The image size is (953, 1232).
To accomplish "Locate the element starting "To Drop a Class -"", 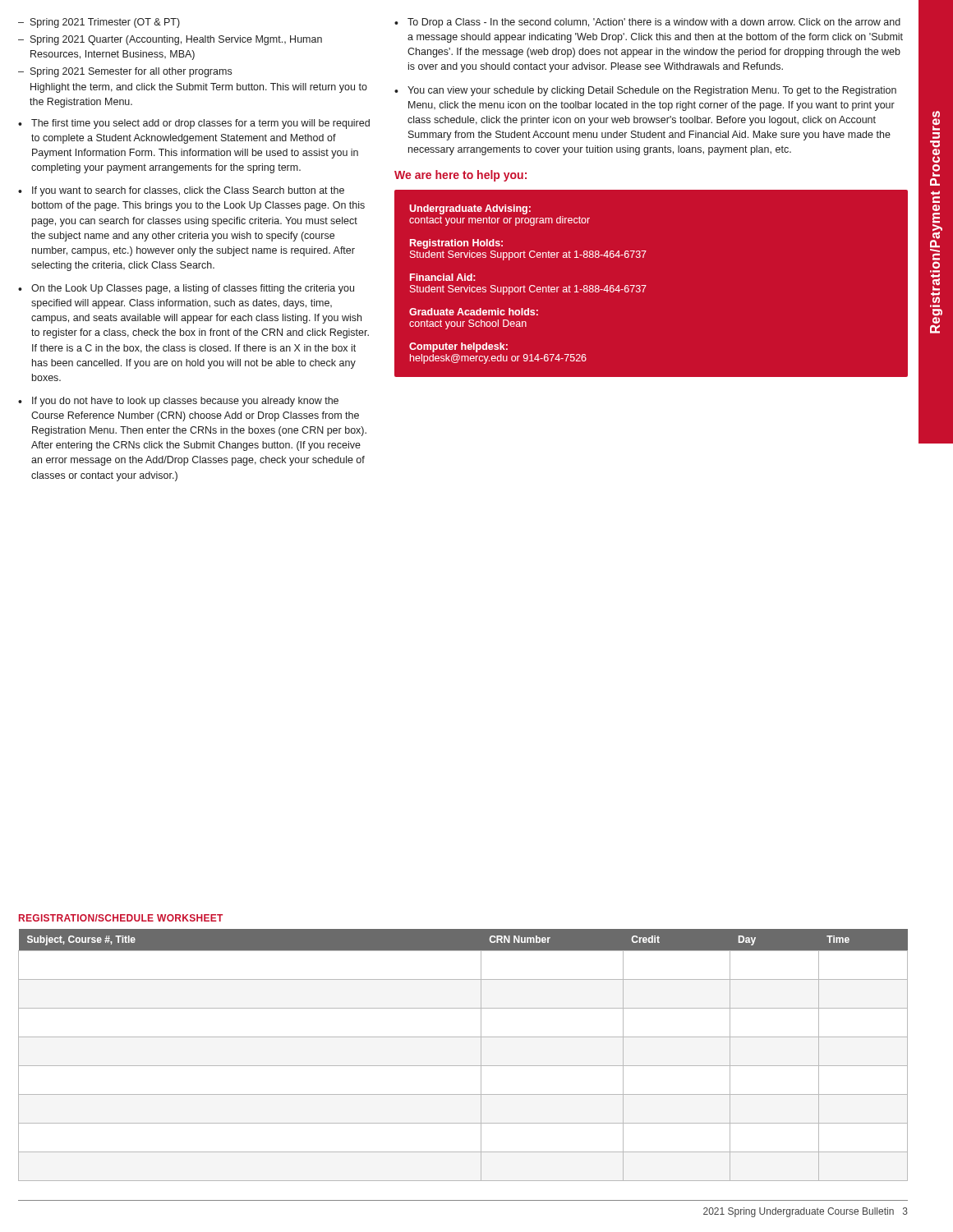I will (651, 45).
